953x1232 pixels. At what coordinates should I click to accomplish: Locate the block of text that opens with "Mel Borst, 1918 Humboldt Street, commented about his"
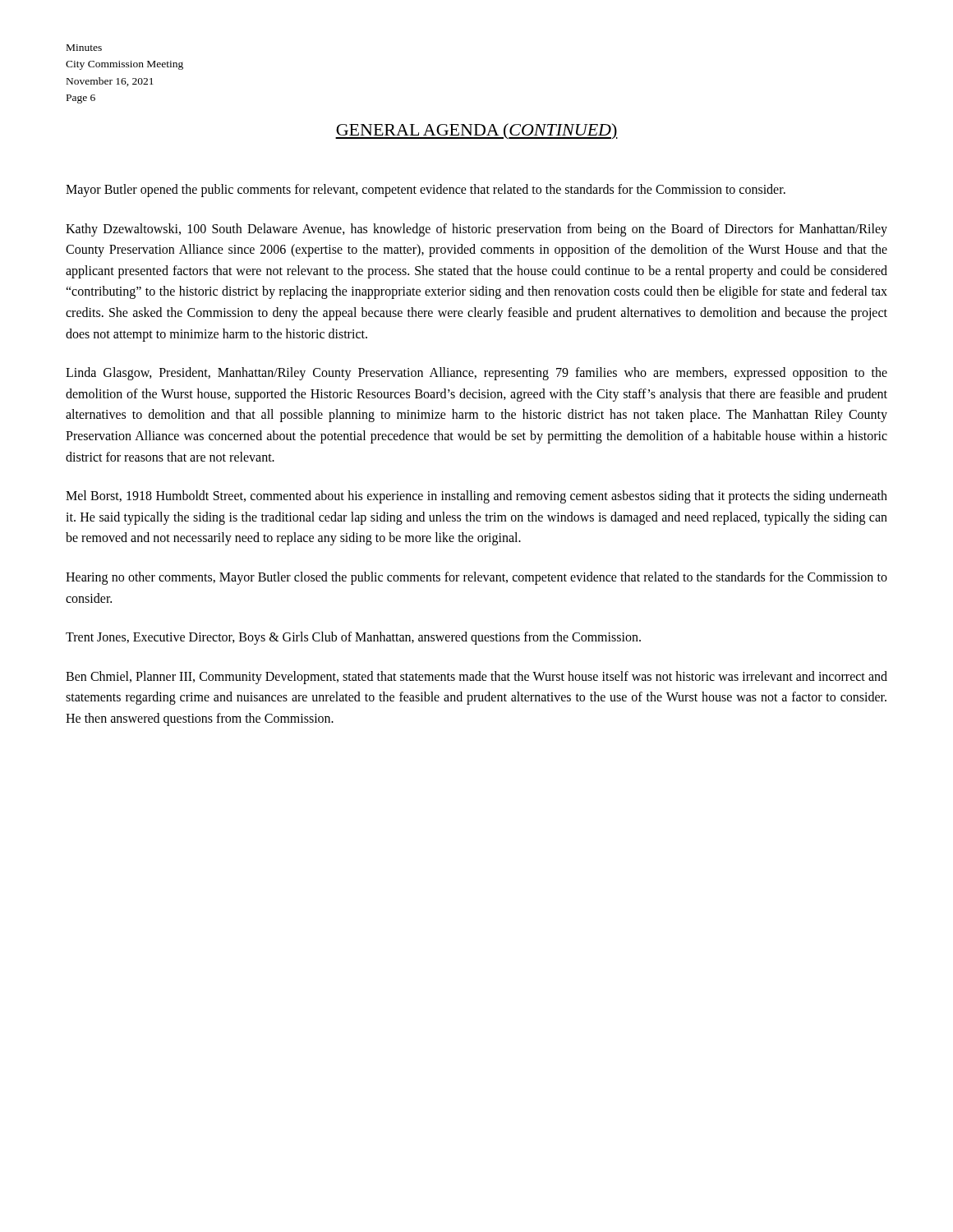pyautogui.click(x=476, y=517)
